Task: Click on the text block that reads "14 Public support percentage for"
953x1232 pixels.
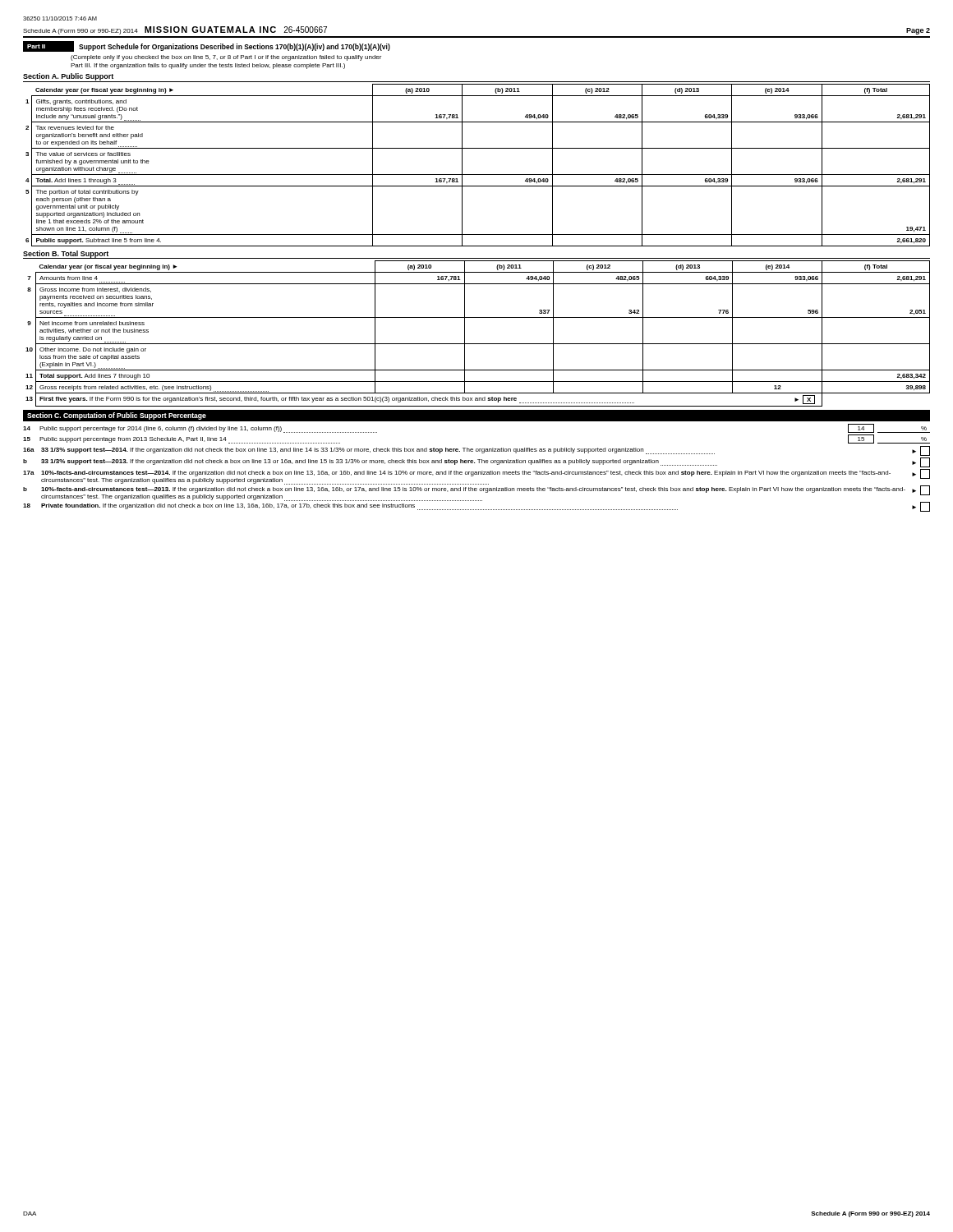Action: point(476,428)
